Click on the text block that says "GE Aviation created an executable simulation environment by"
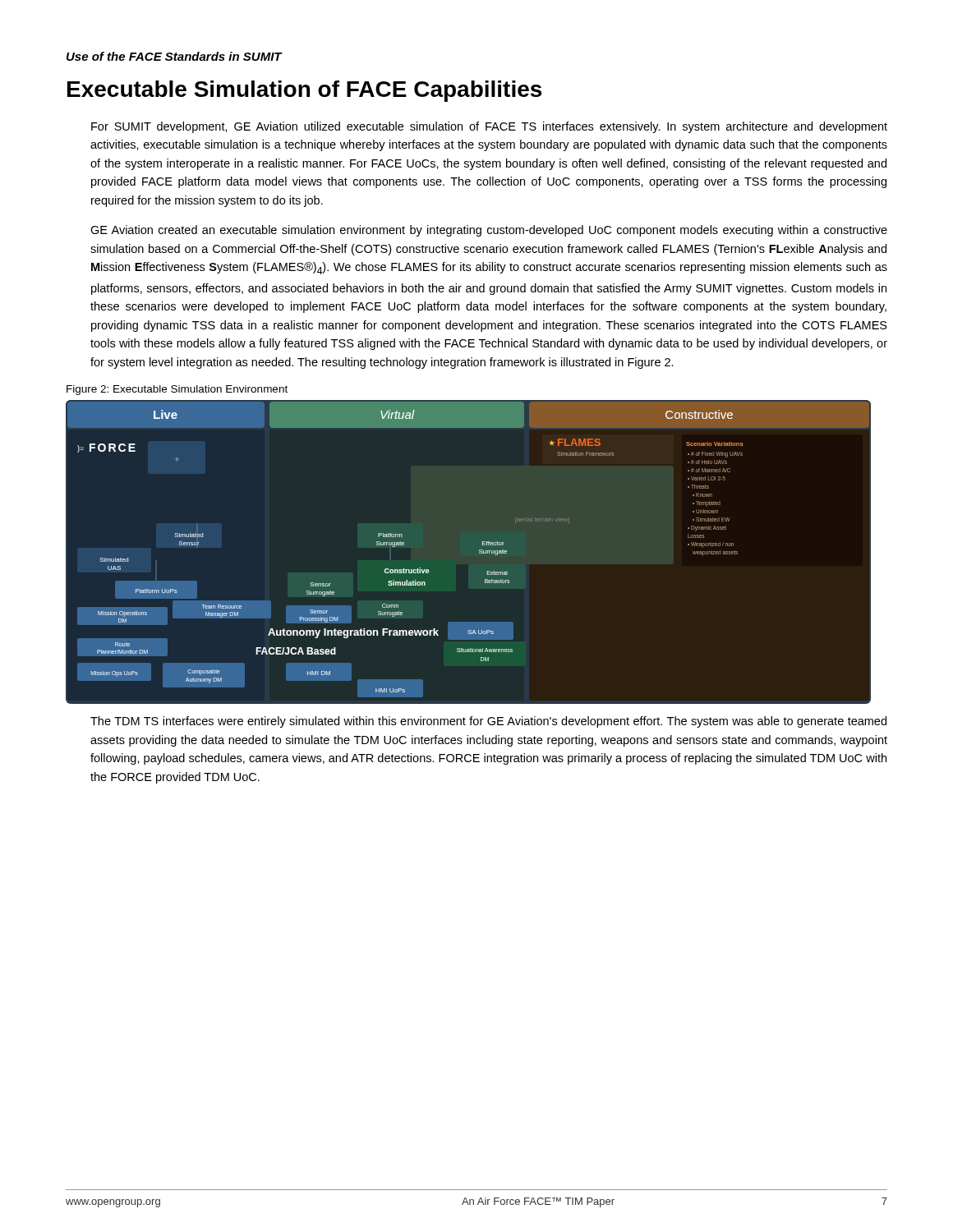This screenshot has width=953, height=1232. tap(489, 296)
